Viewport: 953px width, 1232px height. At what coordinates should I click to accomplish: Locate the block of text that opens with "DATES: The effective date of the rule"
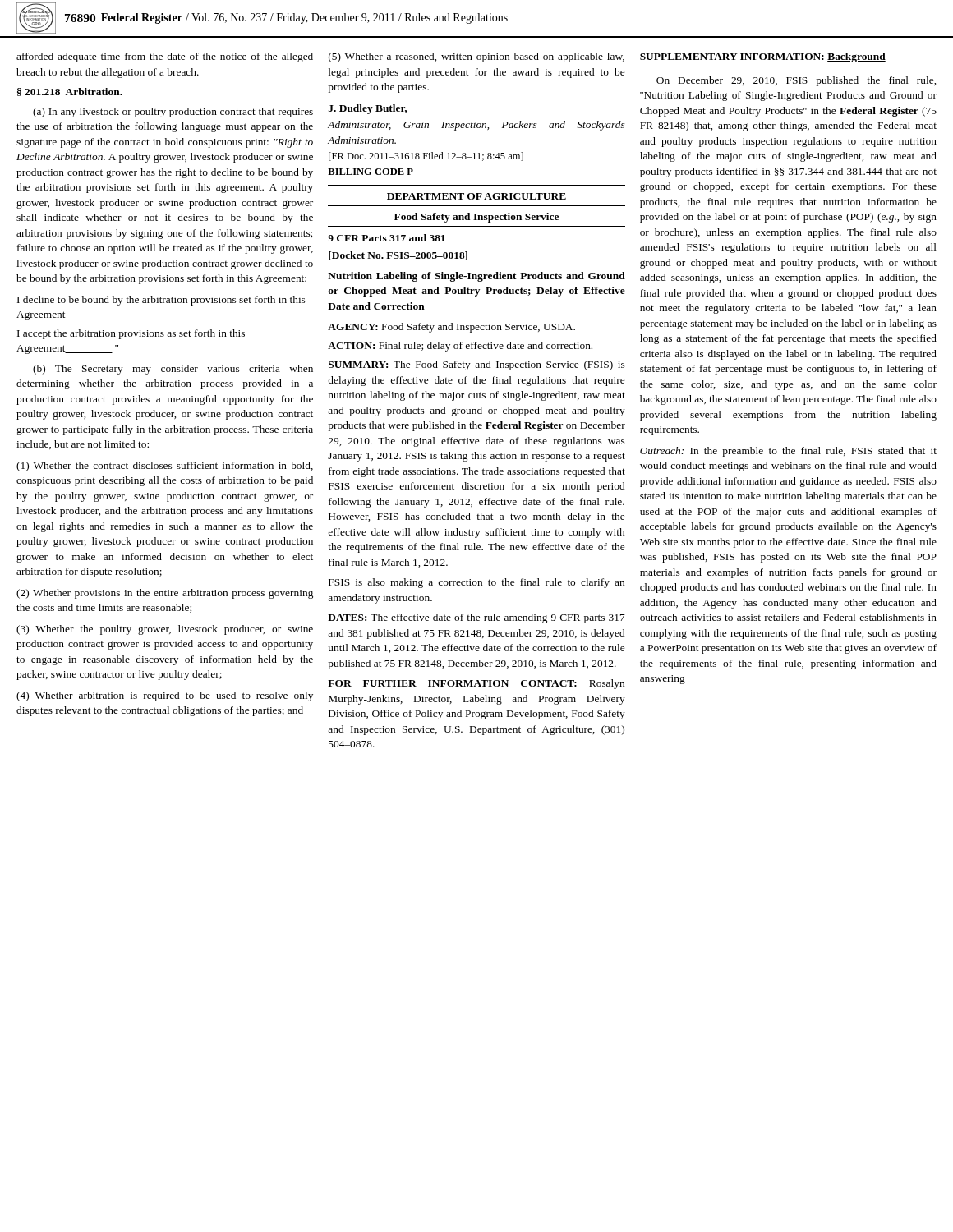(x=476, y=641)
